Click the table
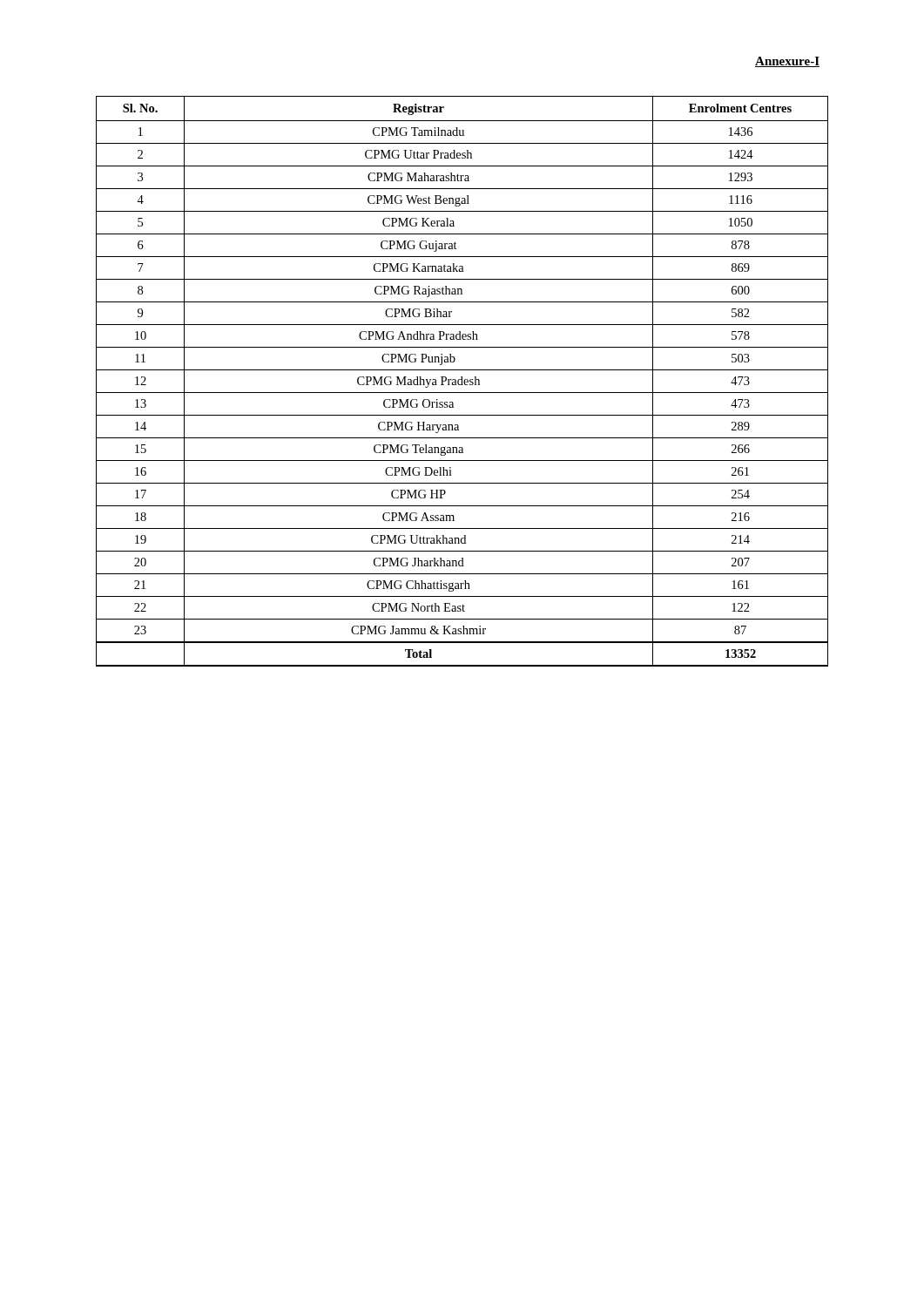924x1307 pixels. coord(462,381)
